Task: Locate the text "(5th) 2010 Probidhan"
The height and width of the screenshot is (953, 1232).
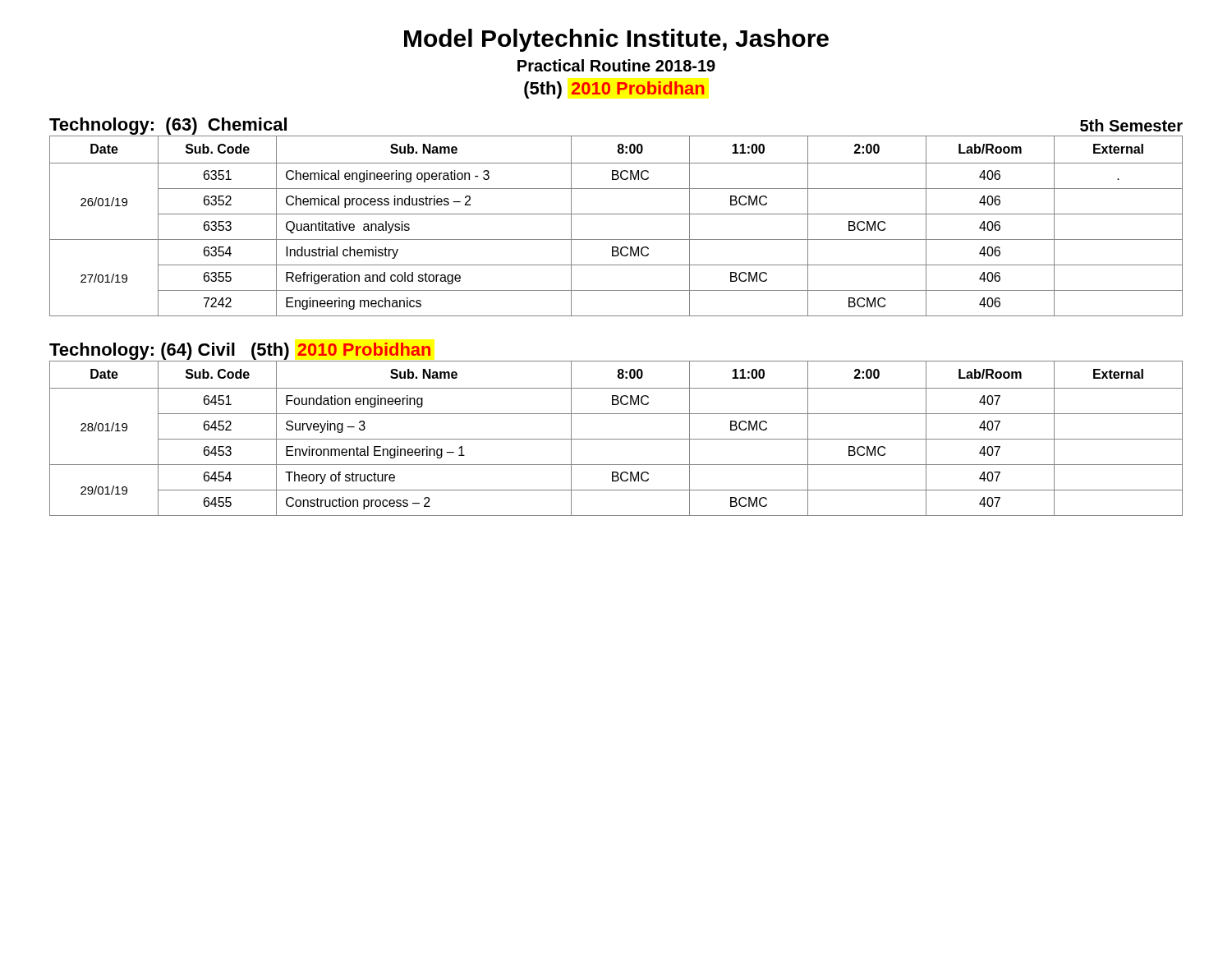Action: (x=616, y=88)
